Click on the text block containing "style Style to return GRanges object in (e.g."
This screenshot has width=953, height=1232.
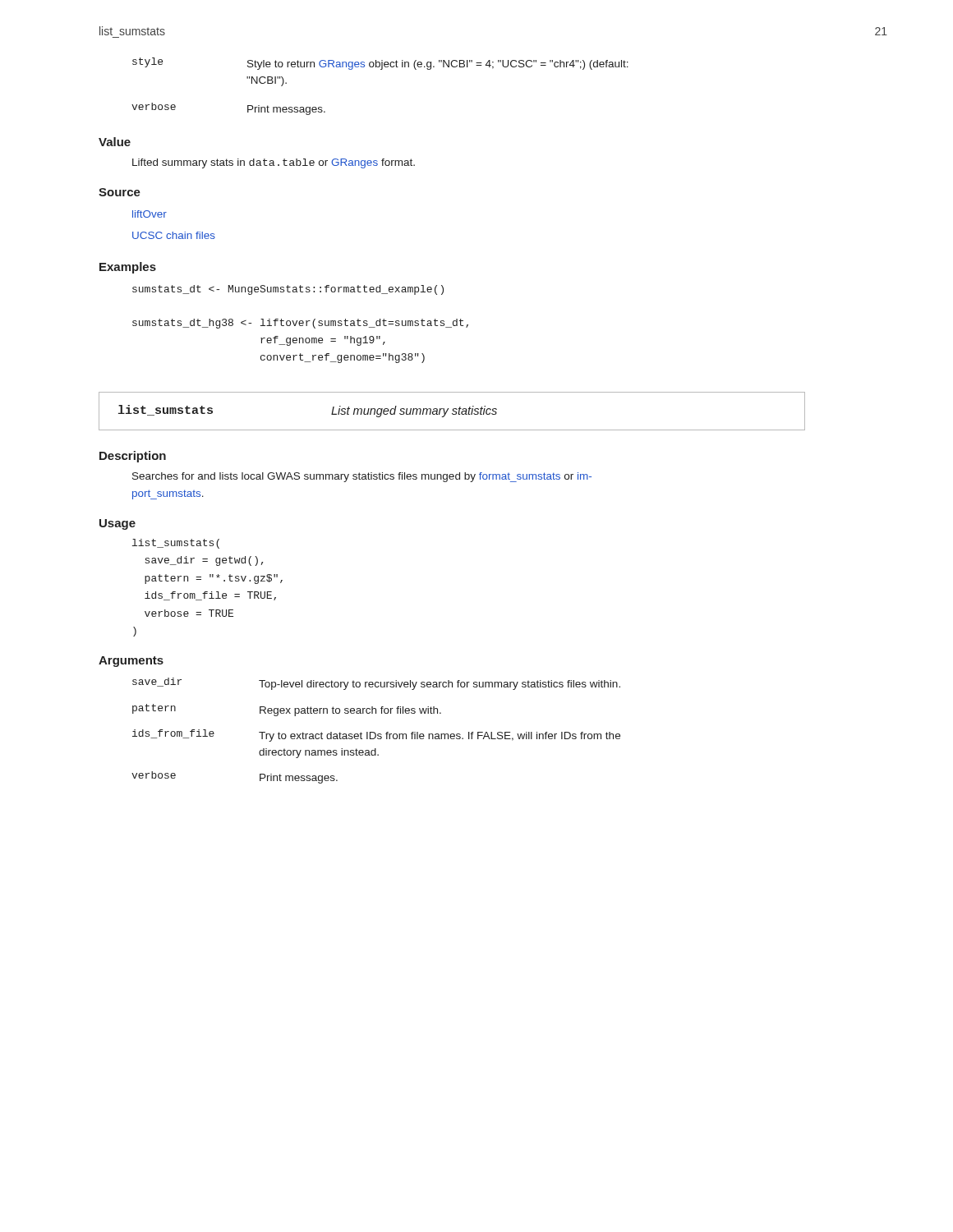pos(452,72)
